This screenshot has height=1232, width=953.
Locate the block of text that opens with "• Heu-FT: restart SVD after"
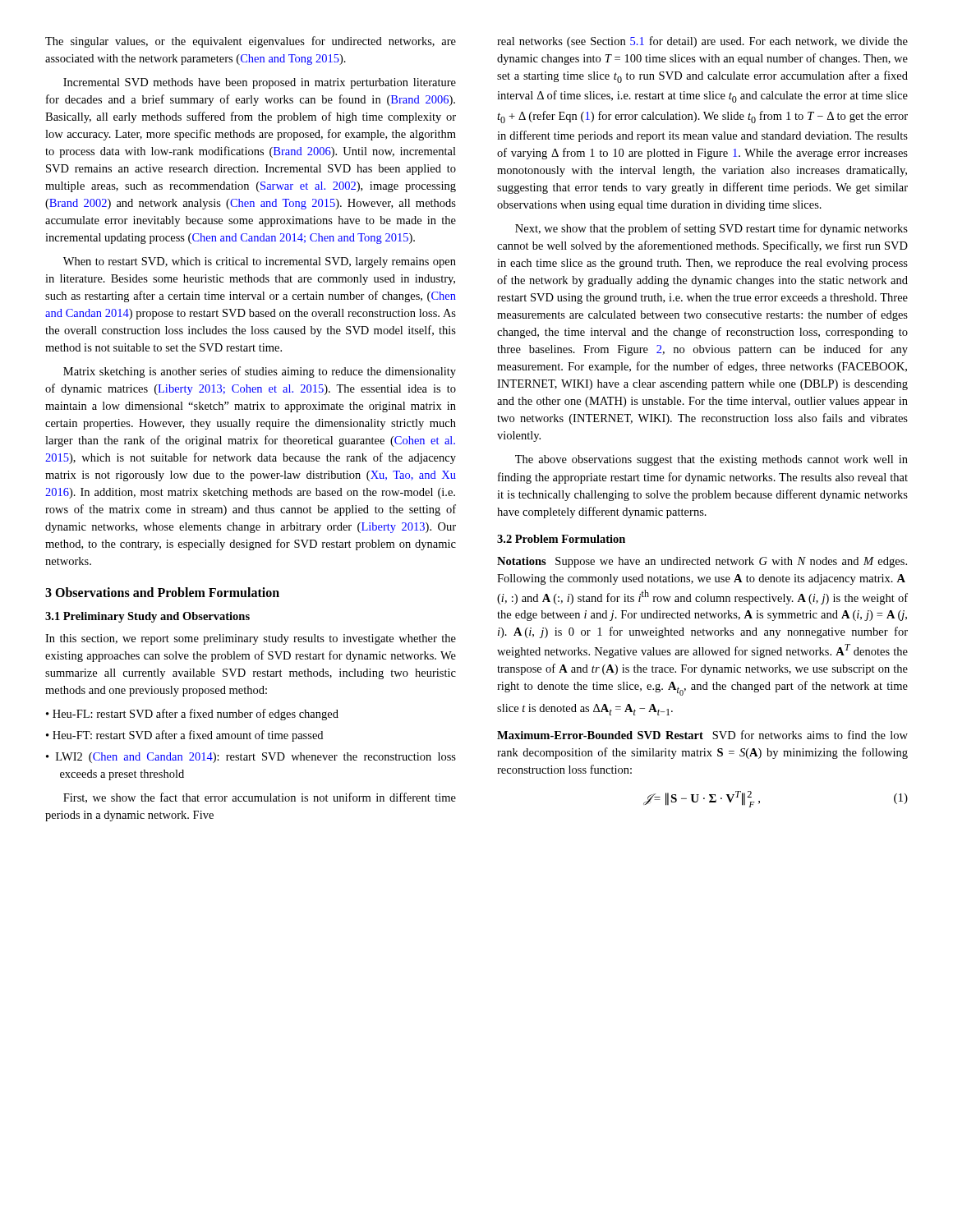click(x=251, y=735)
